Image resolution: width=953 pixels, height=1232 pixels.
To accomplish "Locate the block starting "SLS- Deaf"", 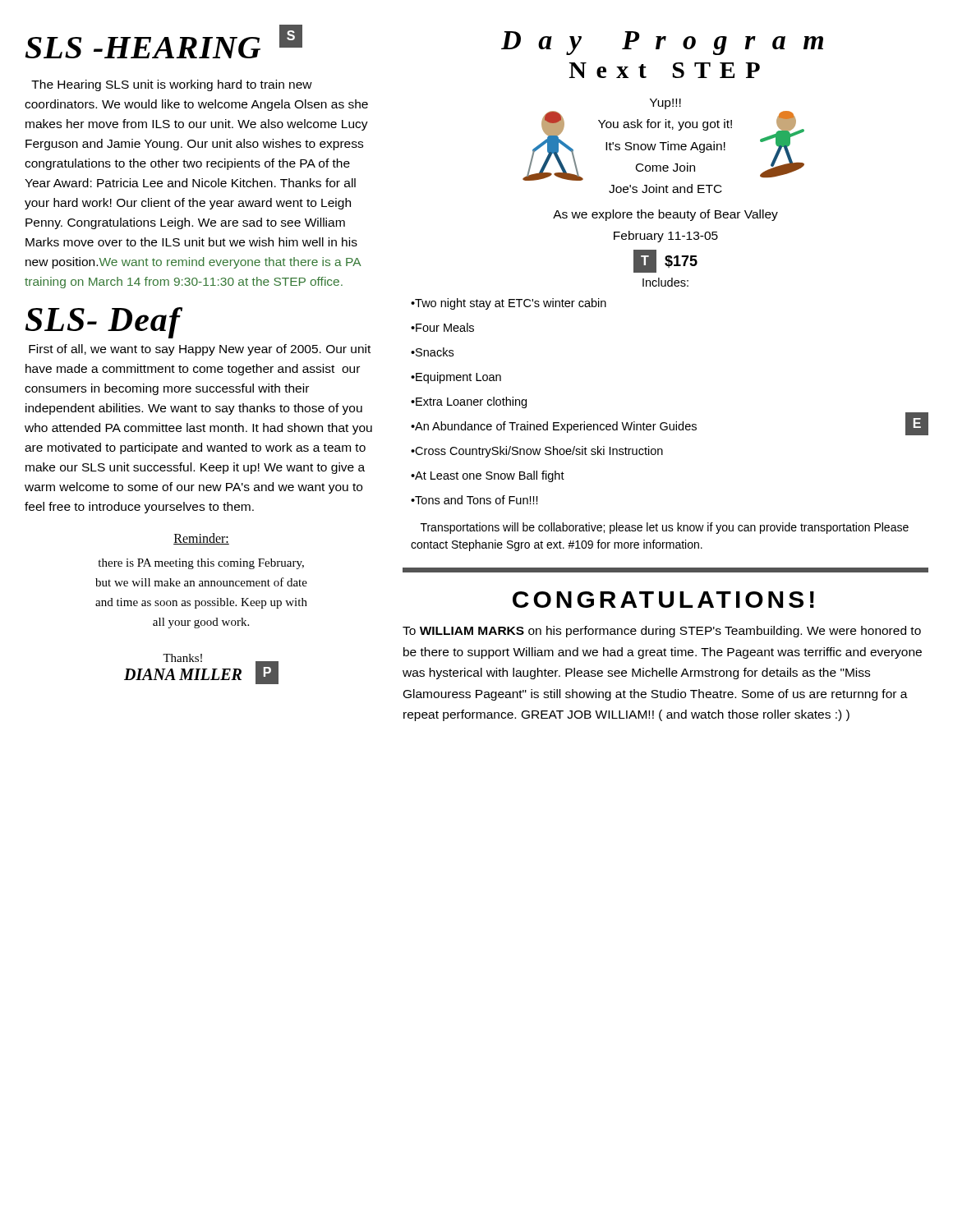I will (103, 320).
